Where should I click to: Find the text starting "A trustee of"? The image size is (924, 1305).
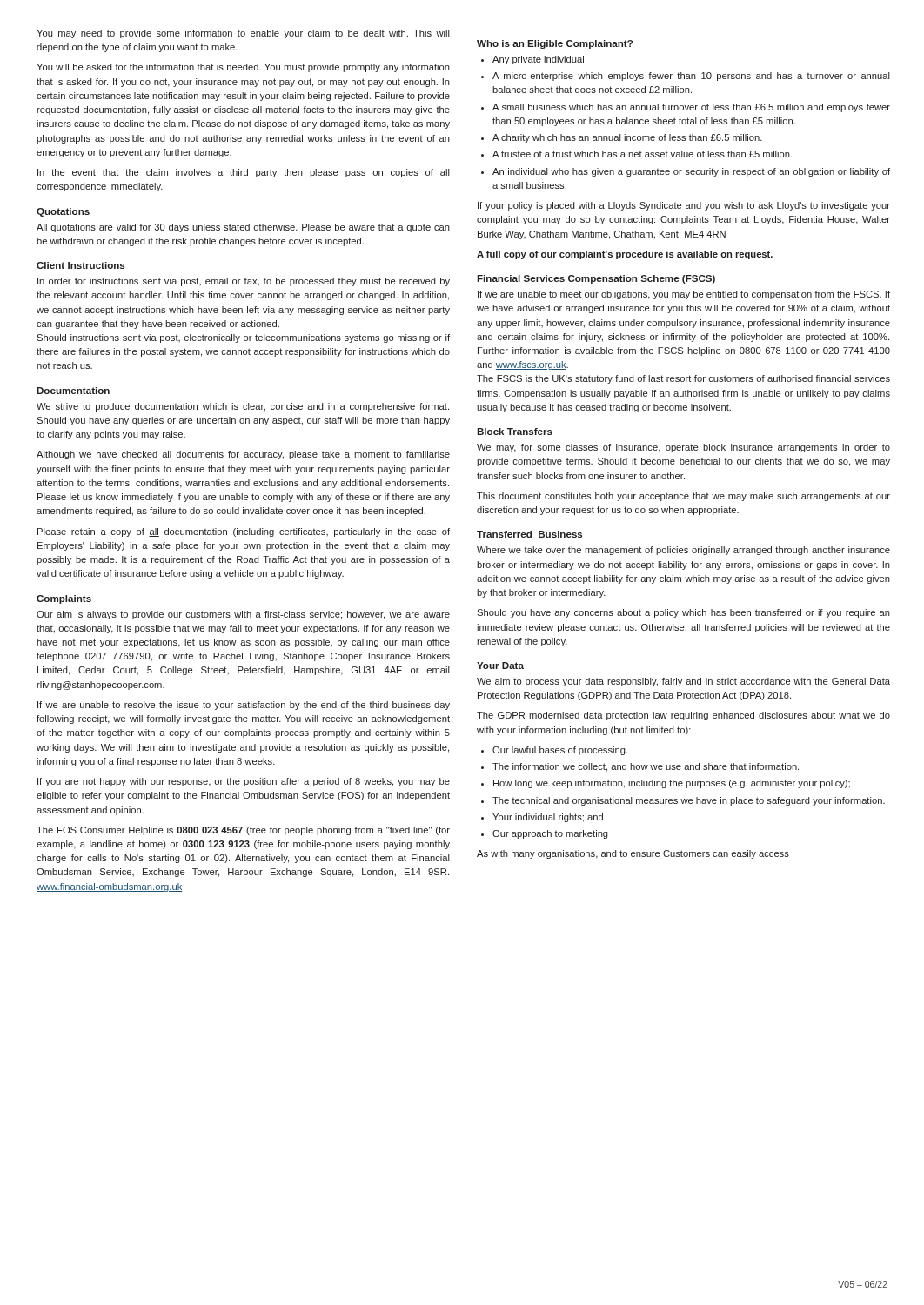pos(643,154)
